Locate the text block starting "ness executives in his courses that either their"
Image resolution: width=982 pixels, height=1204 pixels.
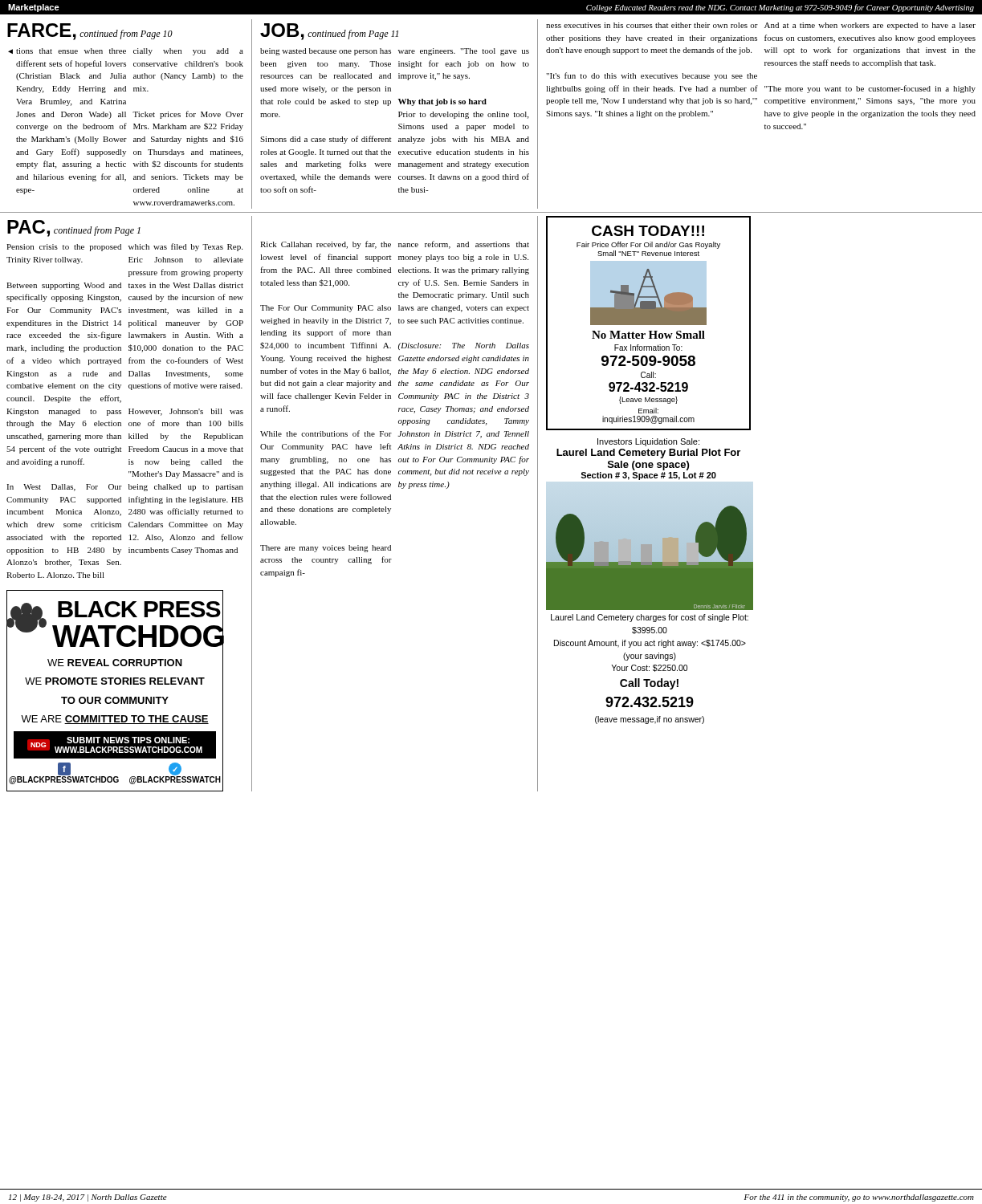click(x=652, y=69)
